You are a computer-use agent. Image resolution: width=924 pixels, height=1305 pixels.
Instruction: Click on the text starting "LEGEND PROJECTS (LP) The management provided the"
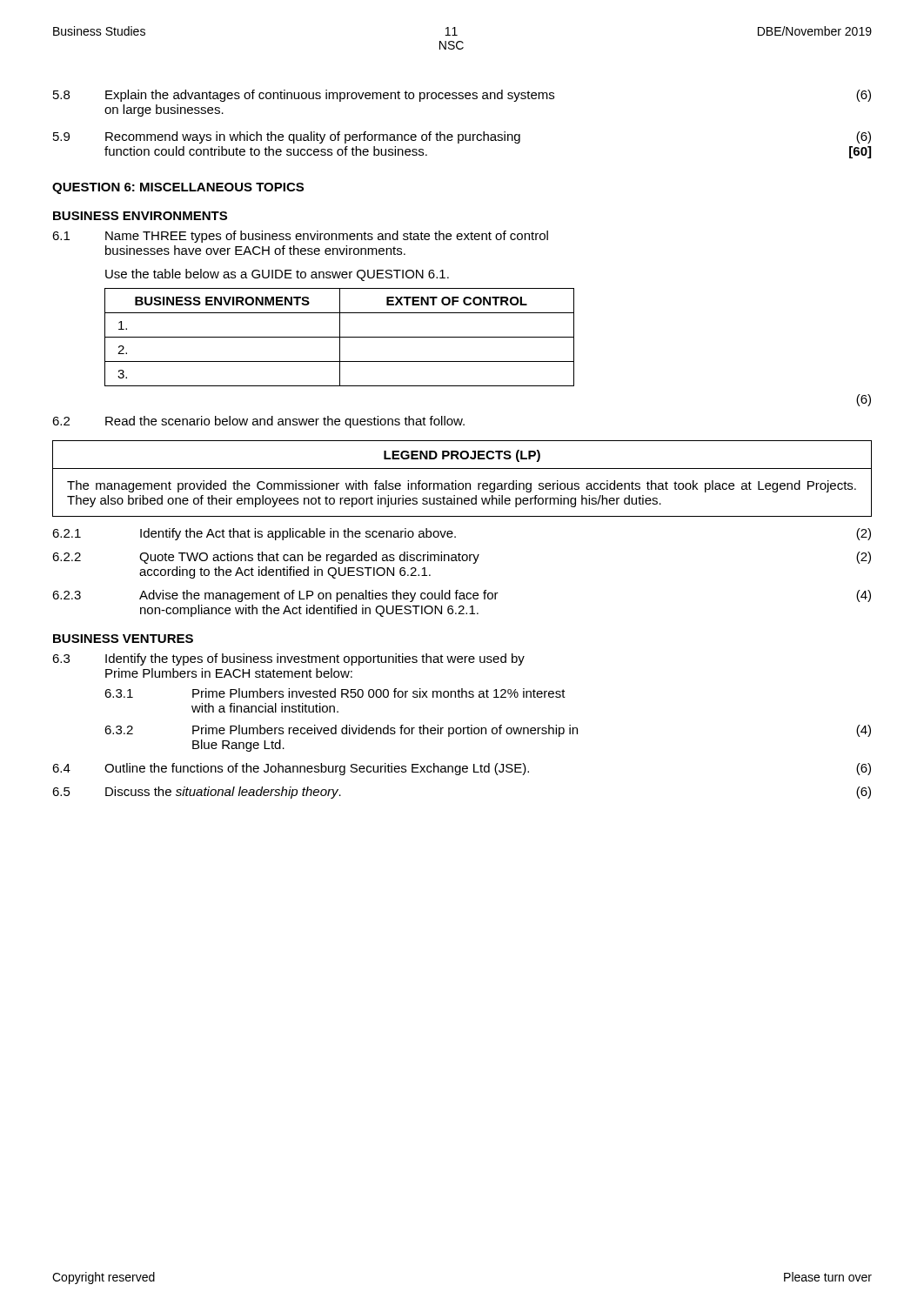462,478
